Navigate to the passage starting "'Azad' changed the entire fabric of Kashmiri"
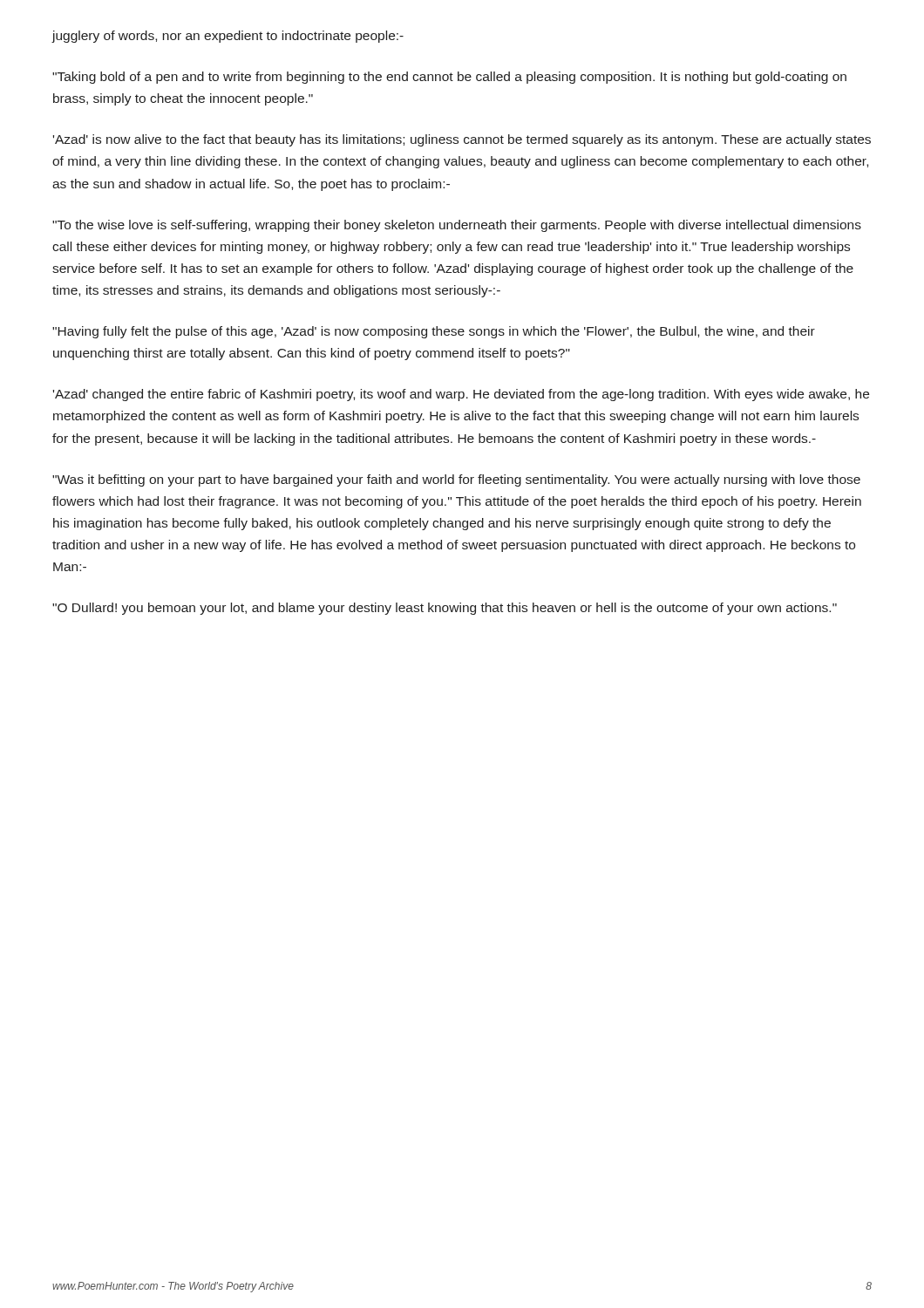 click(461, 416)
